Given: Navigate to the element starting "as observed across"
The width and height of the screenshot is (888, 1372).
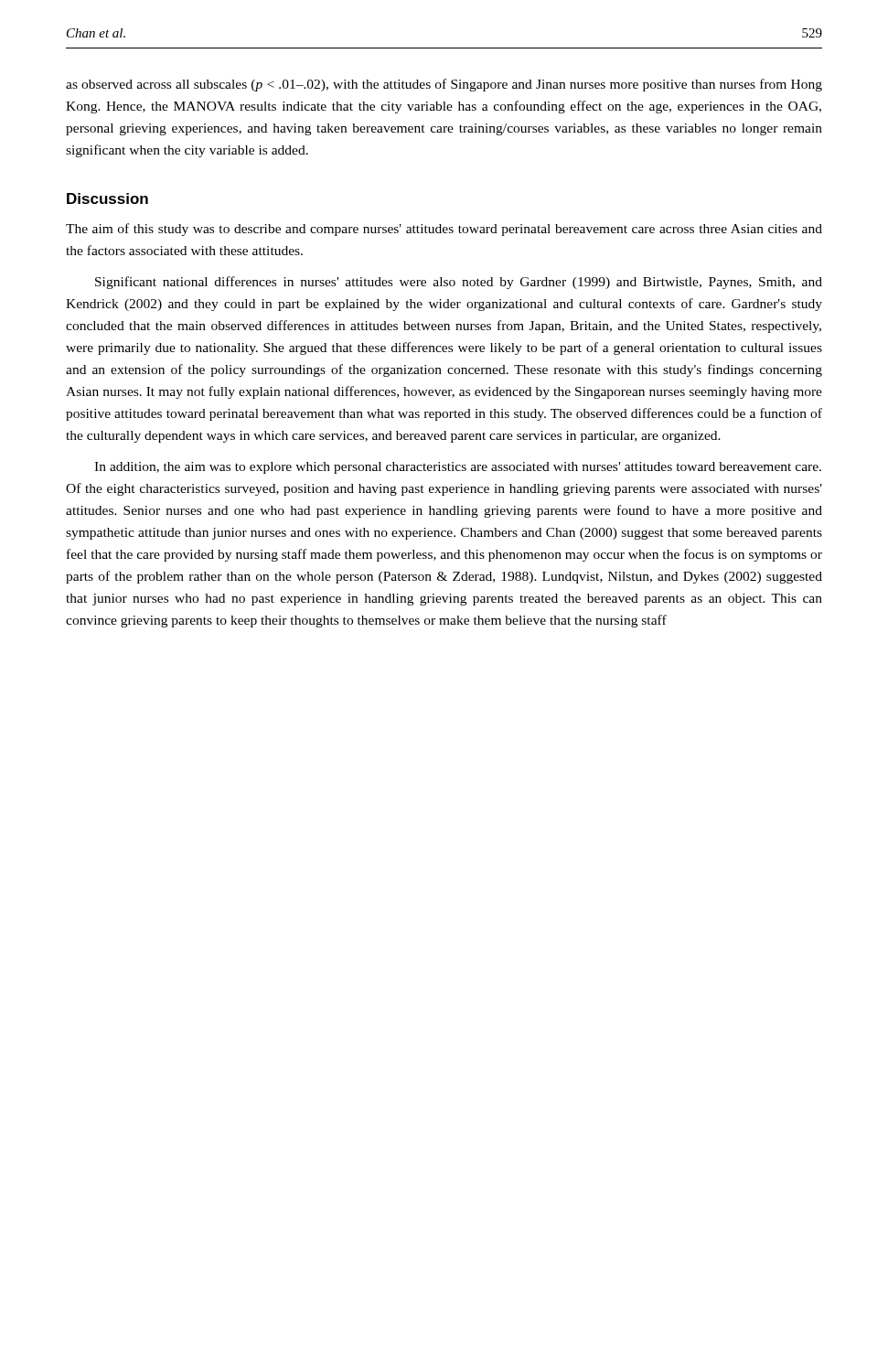Looking at the screenshot, I should point(444,117).
